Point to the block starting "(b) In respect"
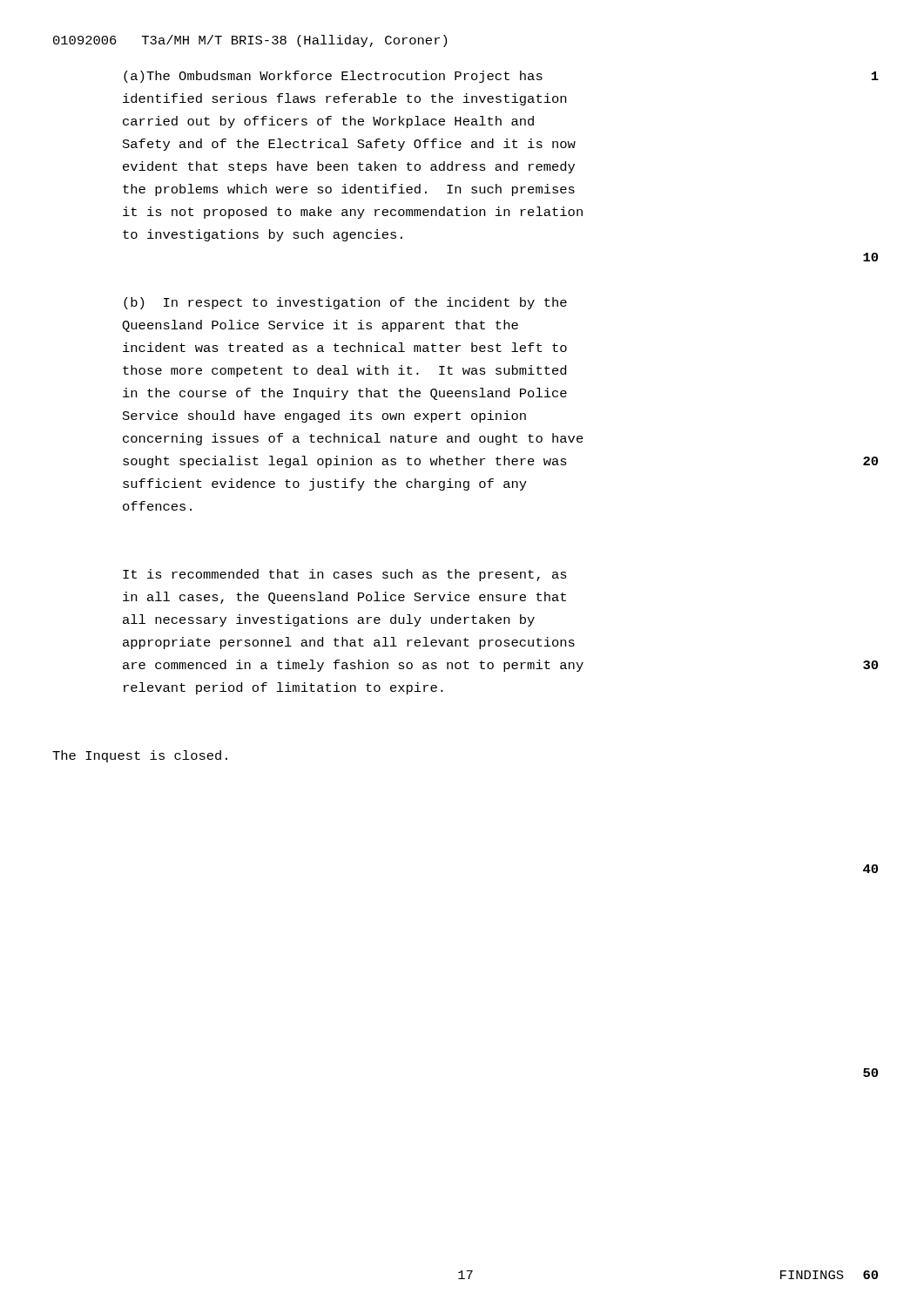This screenshot has height=1307, width=924. [353, 405]
